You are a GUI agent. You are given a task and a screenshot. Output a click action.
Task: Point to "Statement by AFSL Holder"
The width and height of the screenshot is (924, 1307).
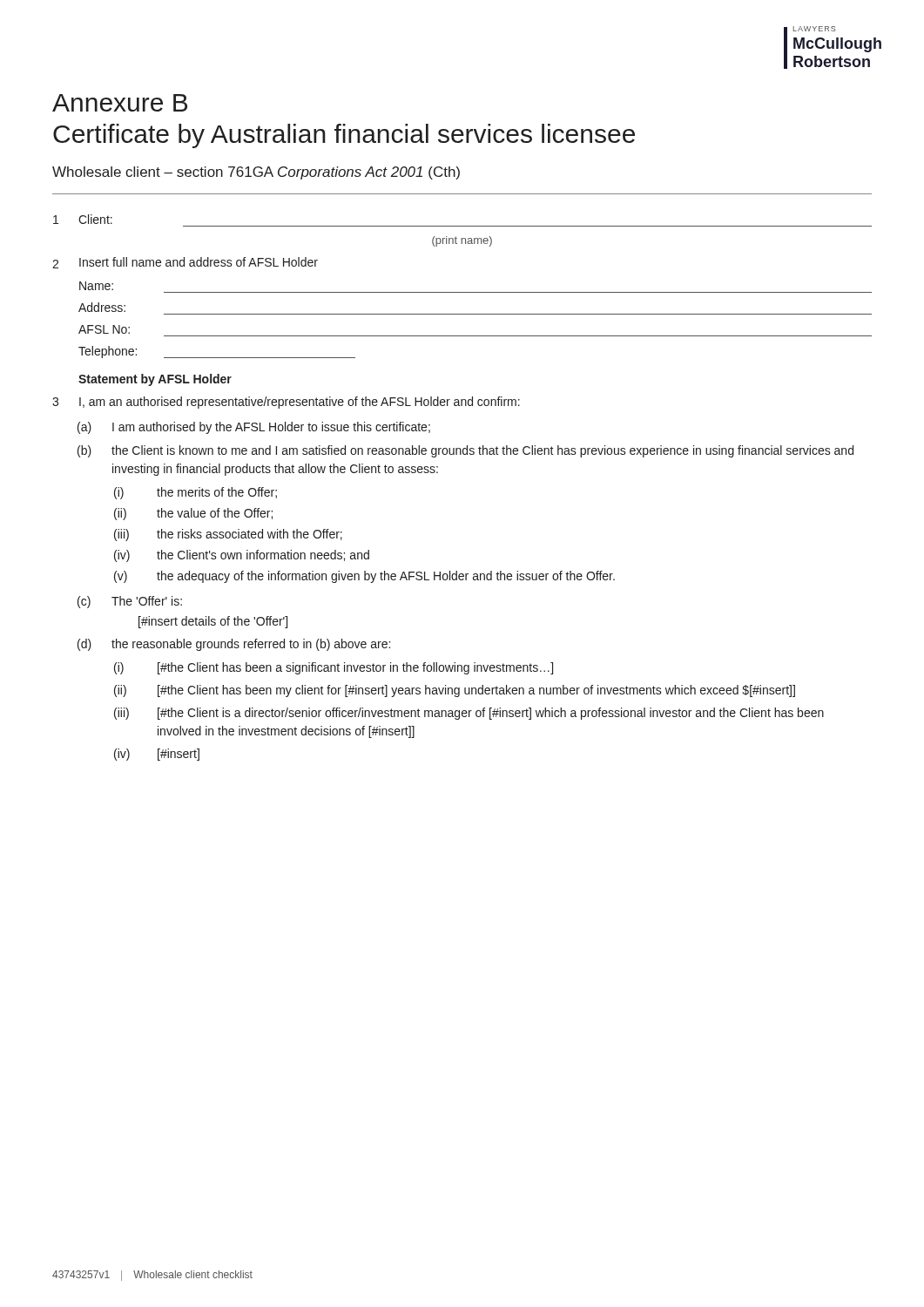pos(155,379)
